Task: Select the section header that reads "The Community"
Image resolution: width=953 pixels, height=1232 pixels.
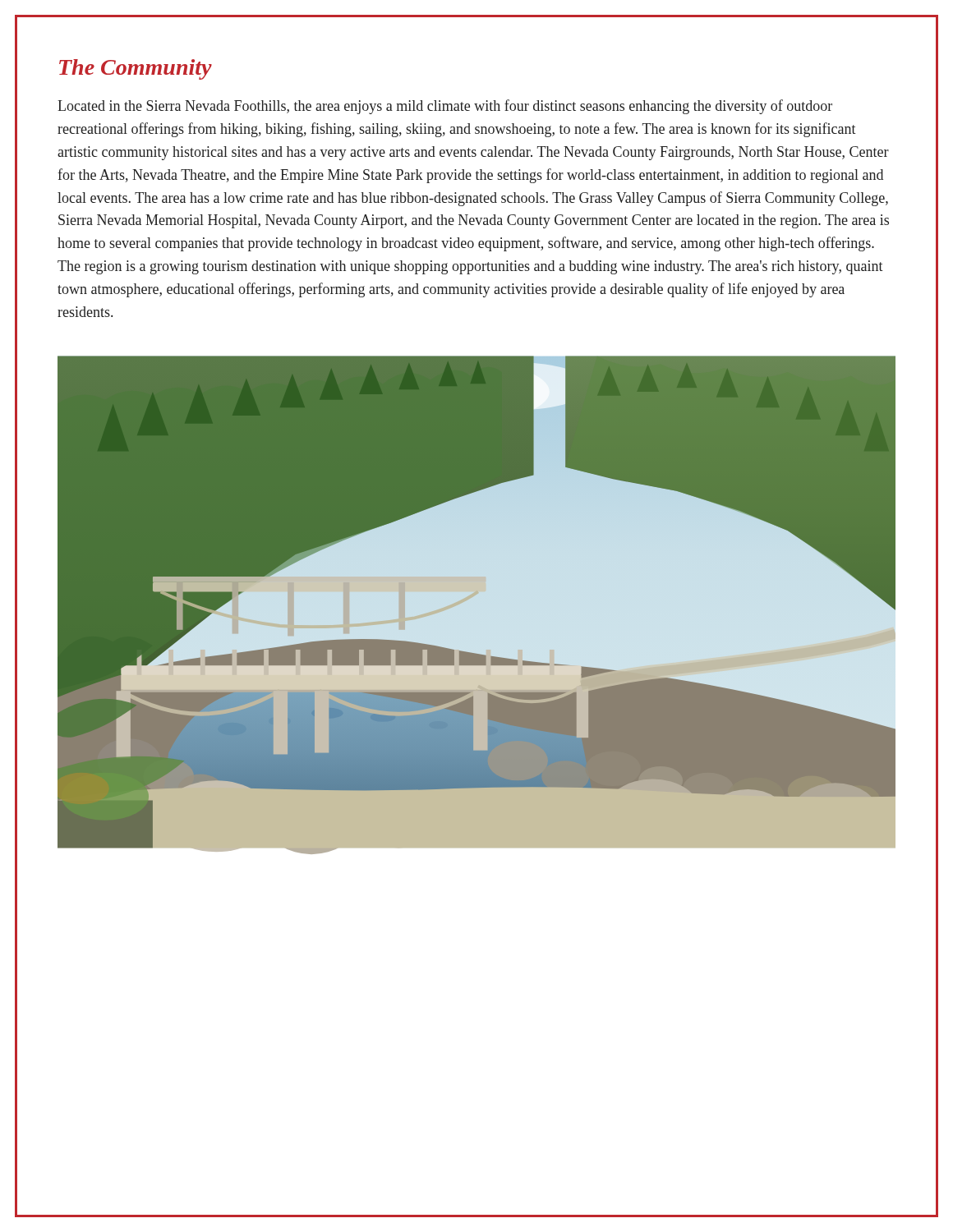Action: 136,69
